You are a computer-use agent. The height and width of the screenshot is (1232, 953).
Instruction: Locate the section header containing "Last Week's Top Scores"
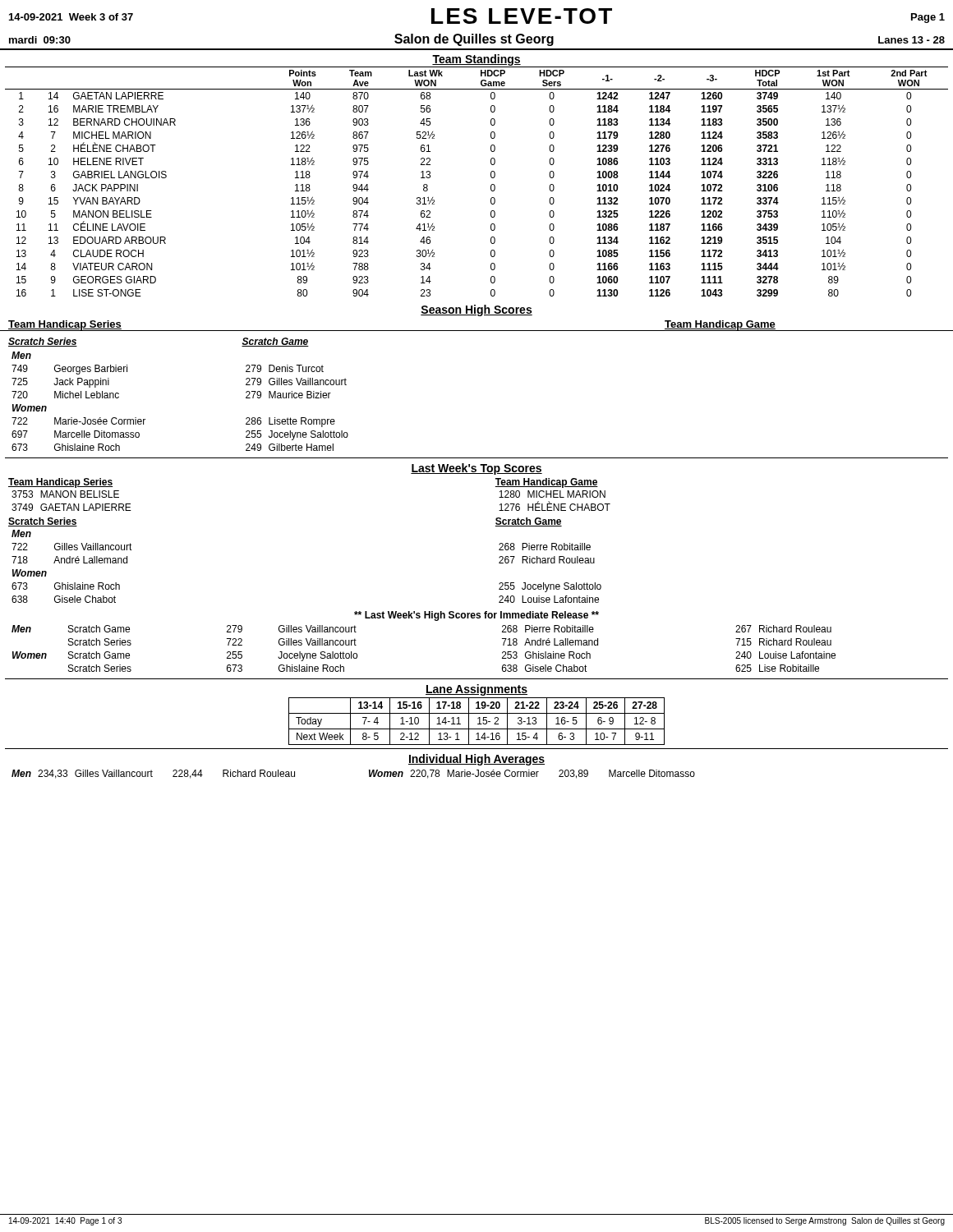476,468
